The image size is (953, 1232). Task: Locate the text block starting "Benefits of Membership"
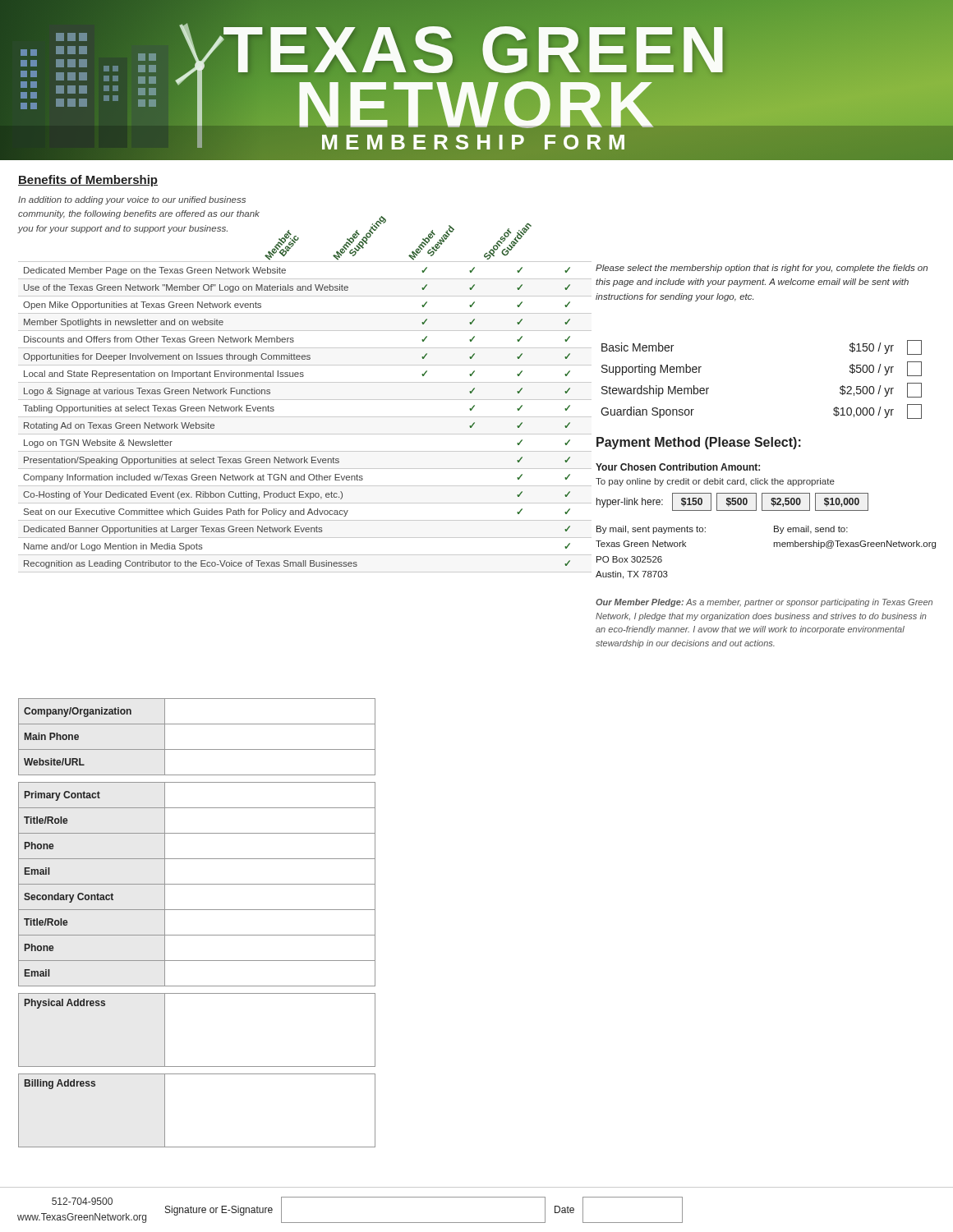tap(88, 179)
